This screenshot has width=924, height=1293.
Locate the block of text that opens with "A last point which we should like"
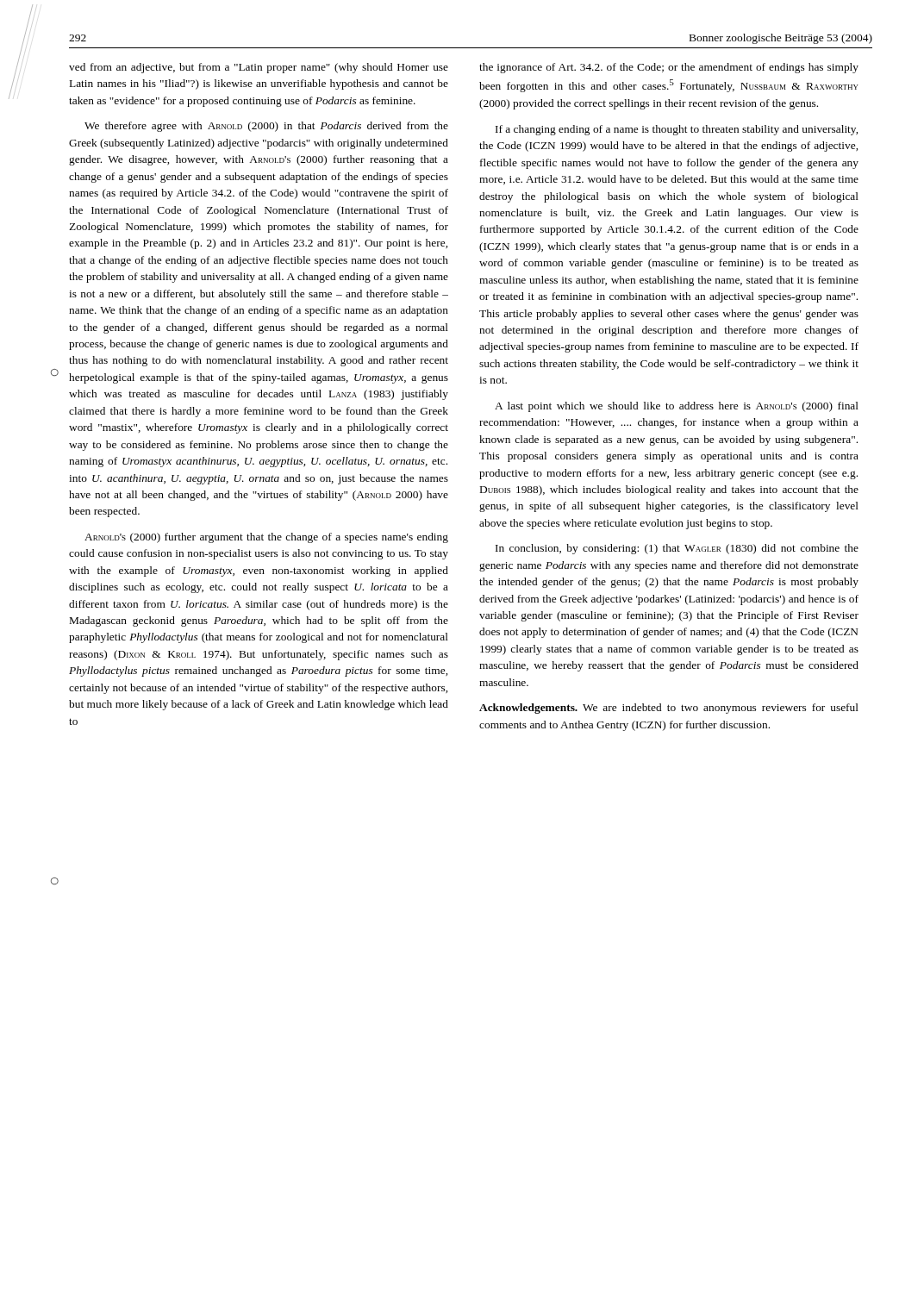tap(669, 464)
